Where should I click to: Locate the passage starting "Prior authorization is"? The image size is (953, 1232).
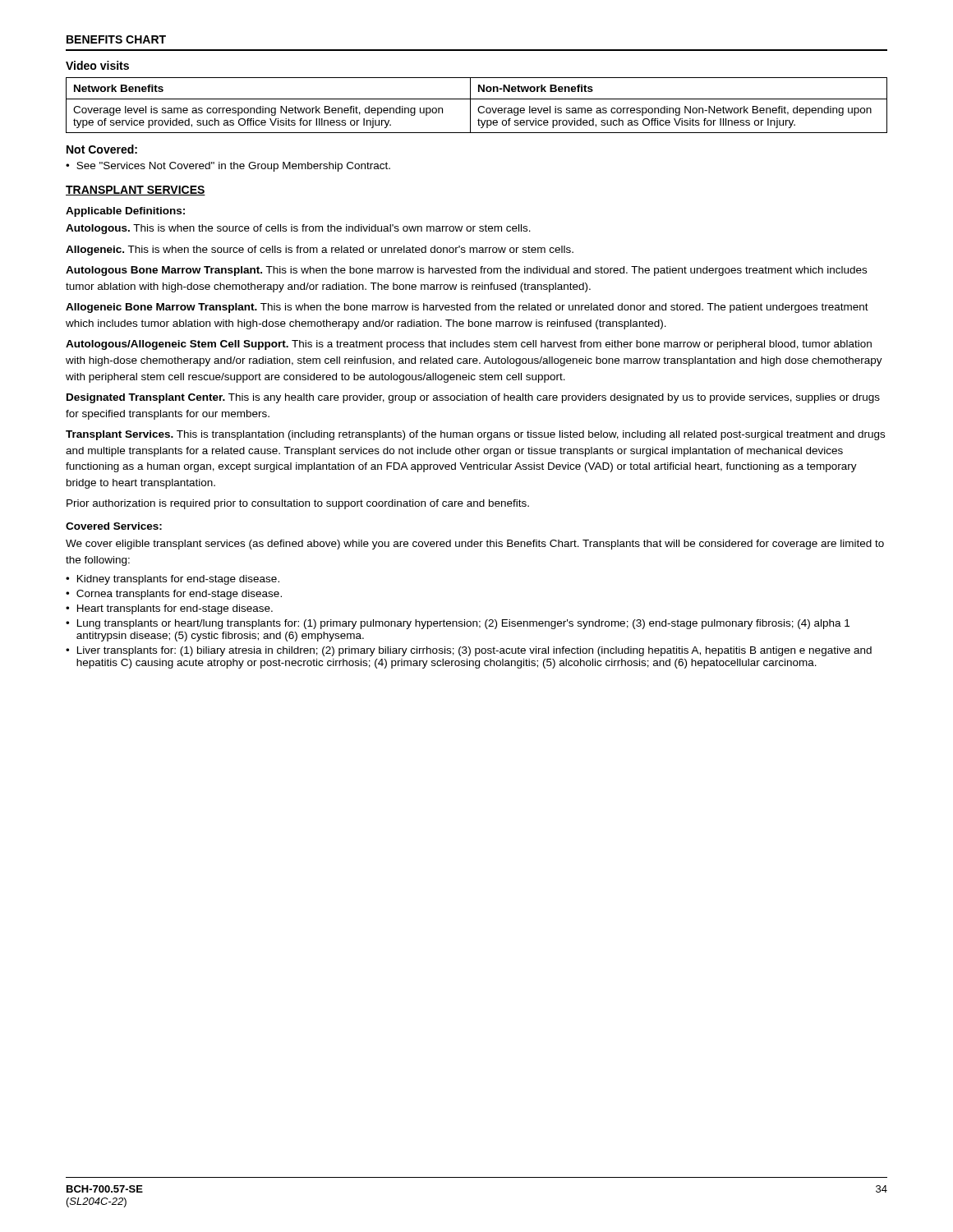(x=298, y=503)
